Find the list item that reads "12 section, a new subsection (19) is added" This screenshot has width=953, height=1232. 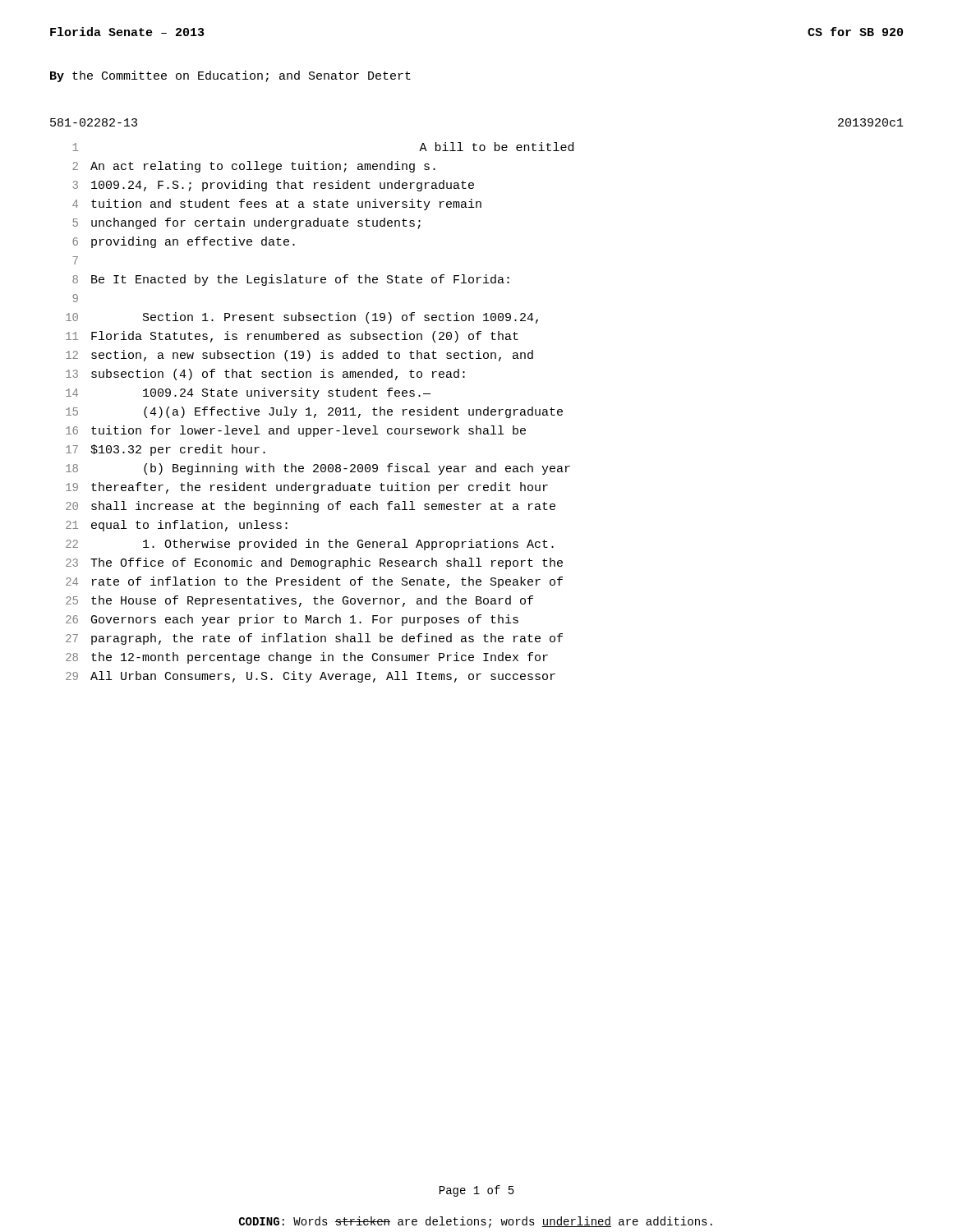point(476,356)
